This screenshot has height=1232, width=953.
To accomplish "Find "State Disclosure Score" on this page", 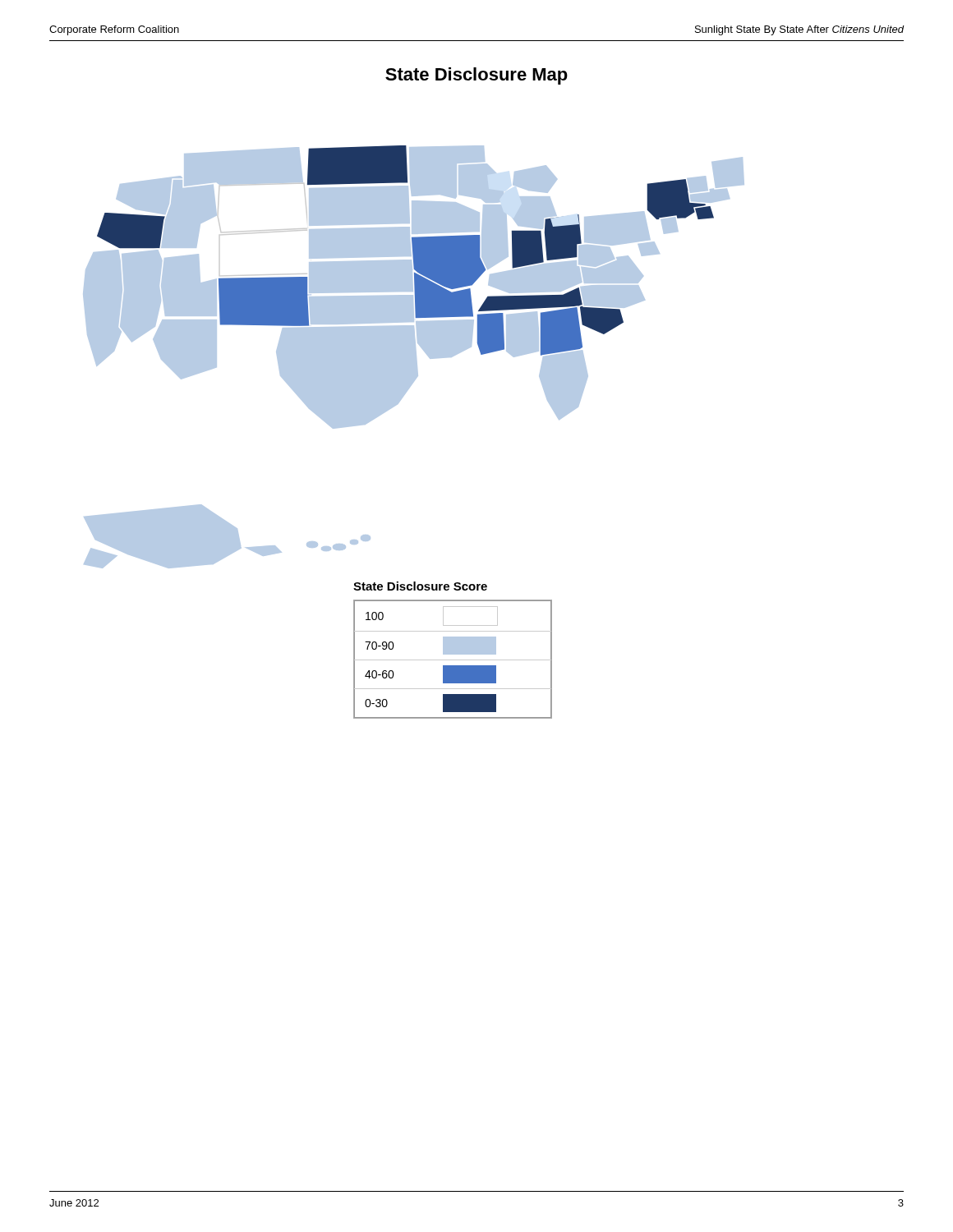I will point(420,586).
